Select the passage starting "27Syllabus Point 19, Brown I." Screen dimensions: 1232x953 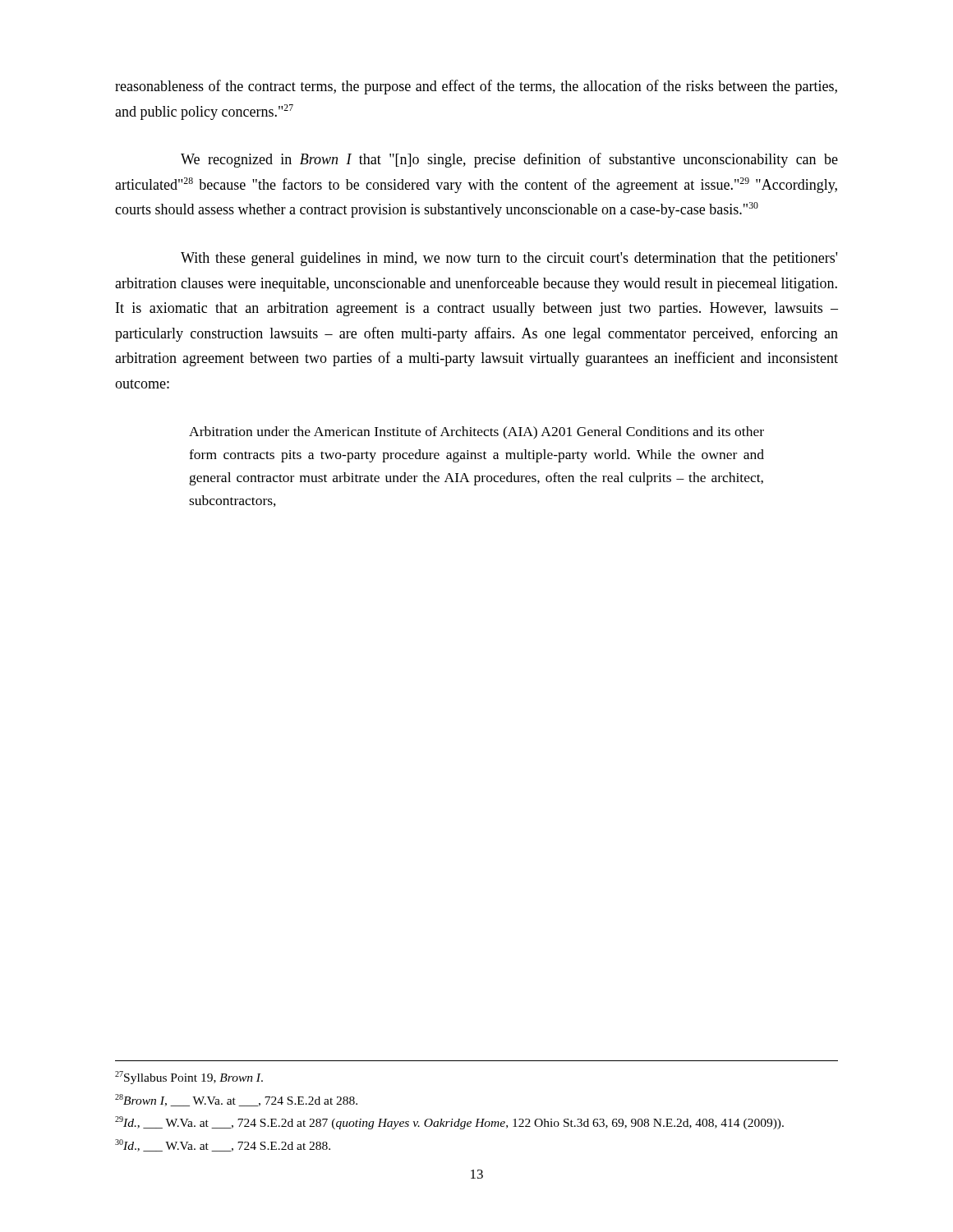[x=189, y=1077]
